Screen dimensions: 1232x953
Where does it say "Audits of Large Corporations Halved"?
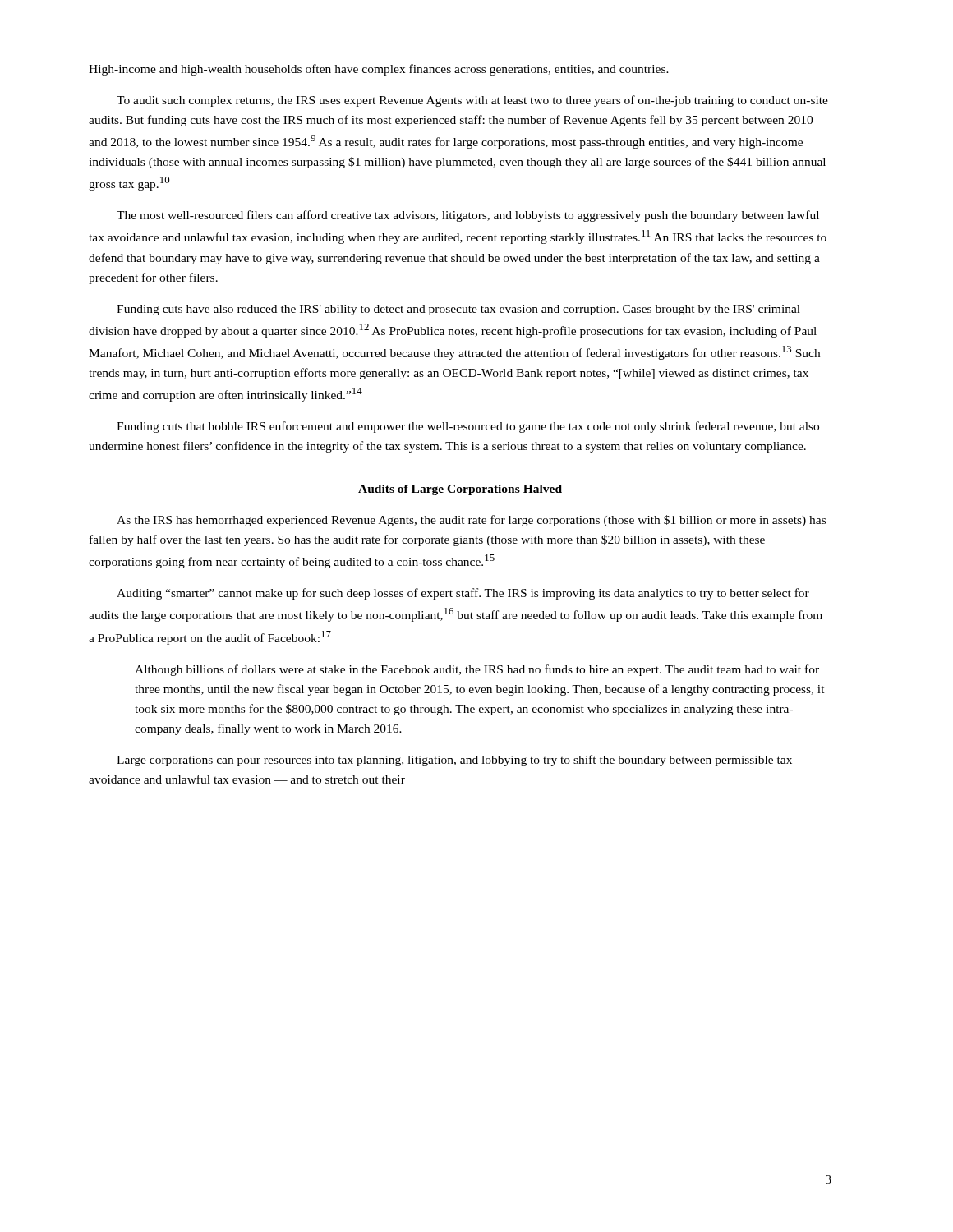coord(460,488)
